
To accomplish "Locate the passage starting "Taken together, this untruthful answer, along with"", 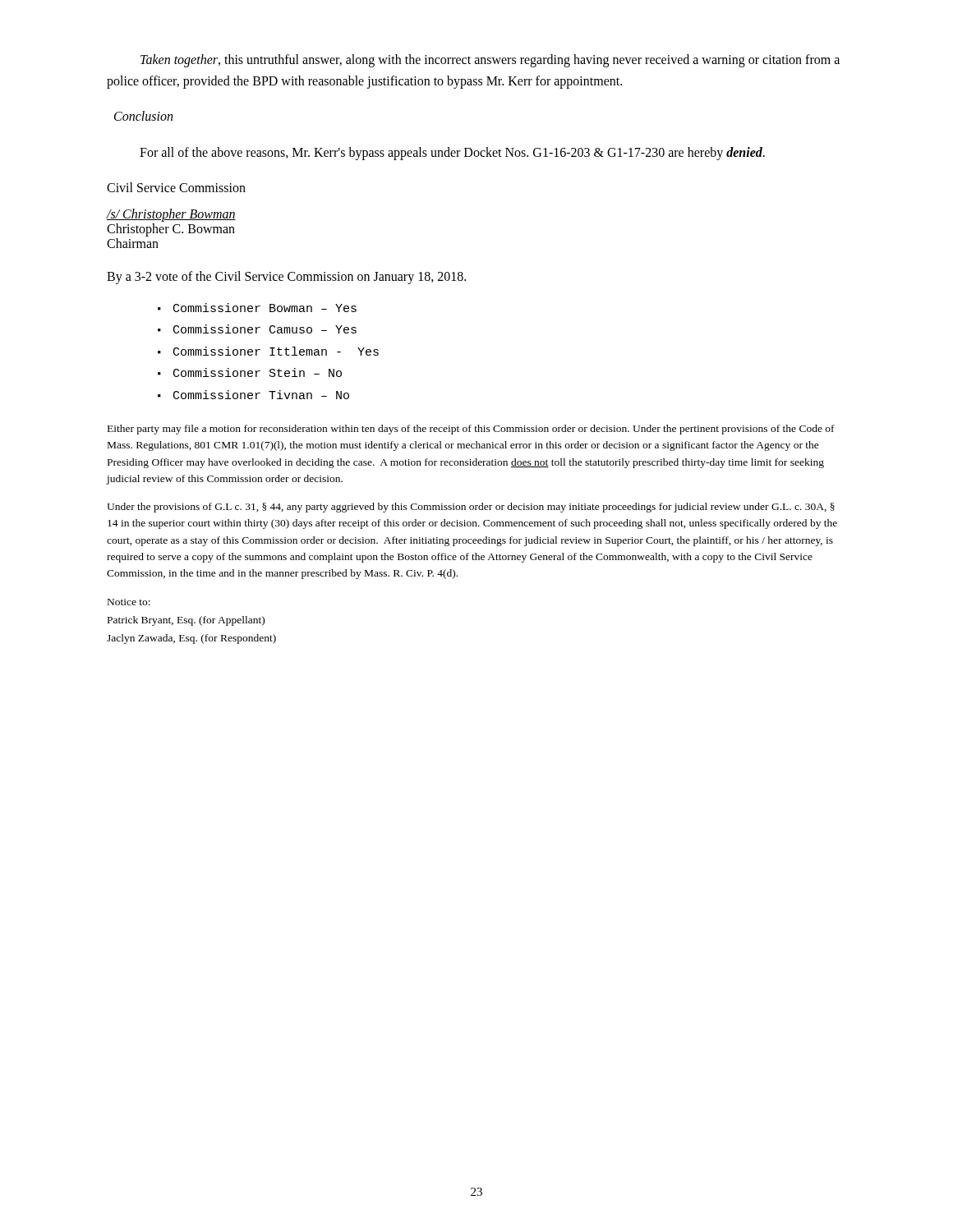I will click(x=476, y=70).
